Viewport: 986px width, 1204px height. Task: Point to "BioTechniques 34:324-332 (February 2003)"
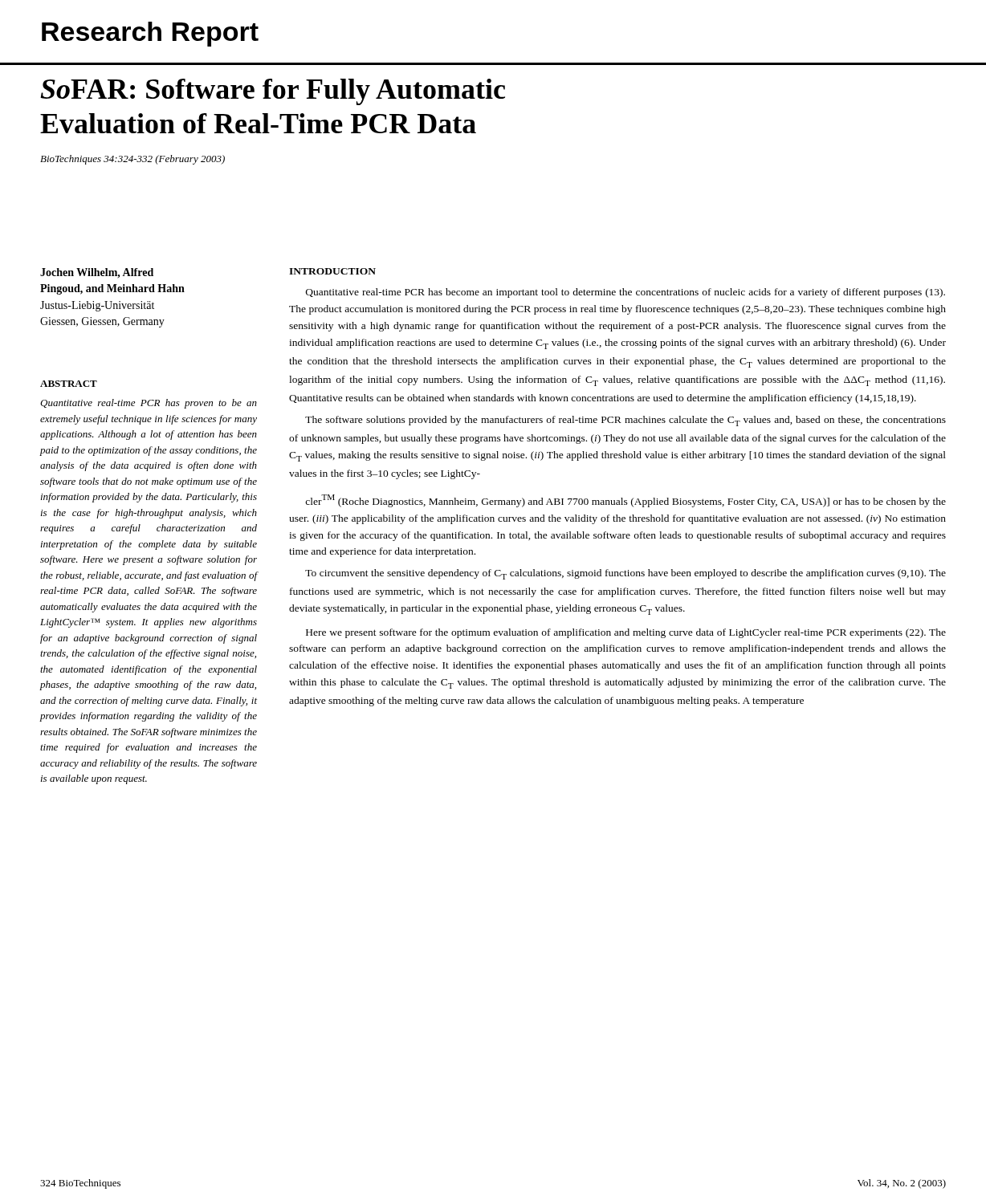[133, 159]
